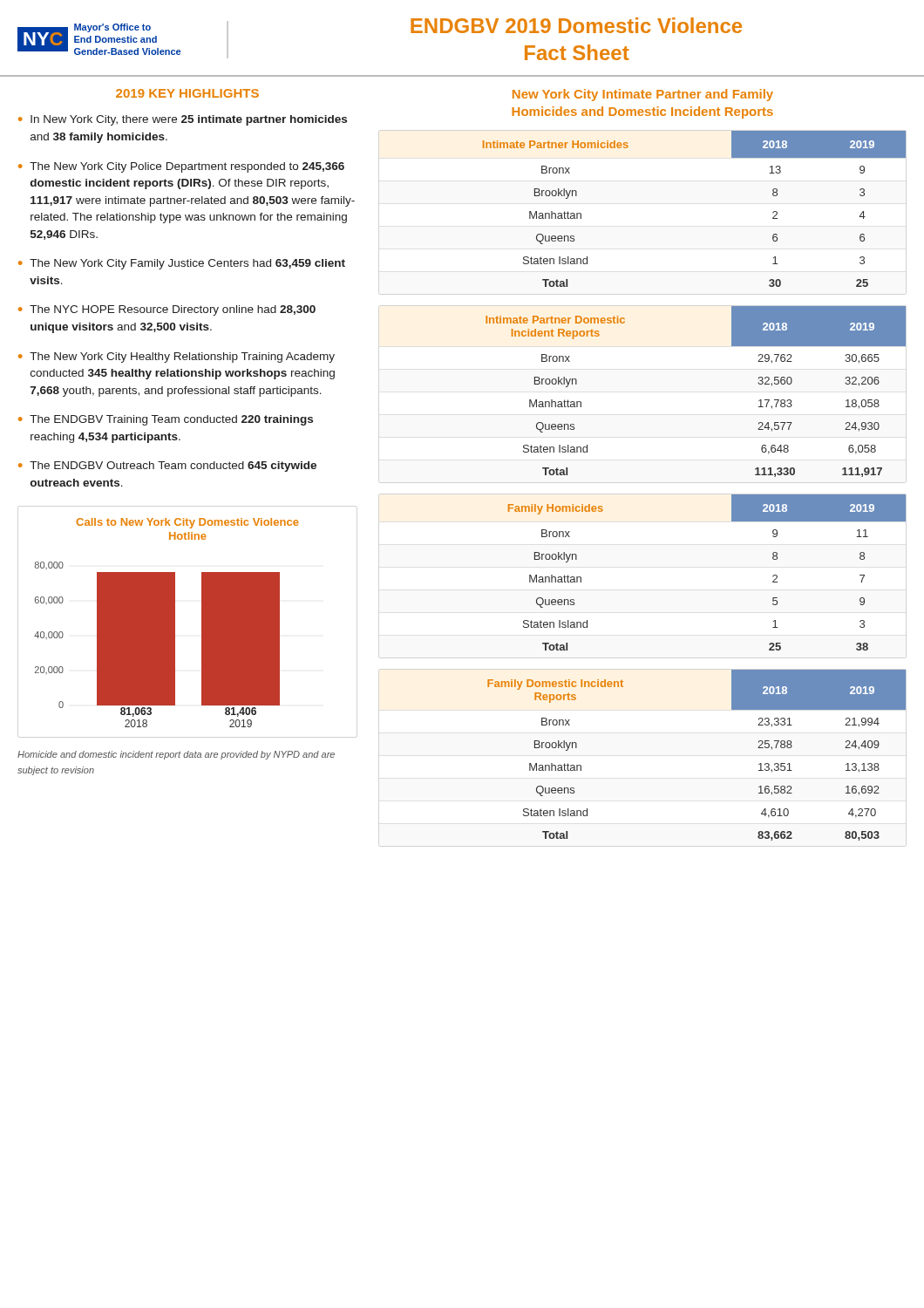
Task: Find the block on this page that starts "• The NYC HOPE Resource"
Action: tap(187, 318)
